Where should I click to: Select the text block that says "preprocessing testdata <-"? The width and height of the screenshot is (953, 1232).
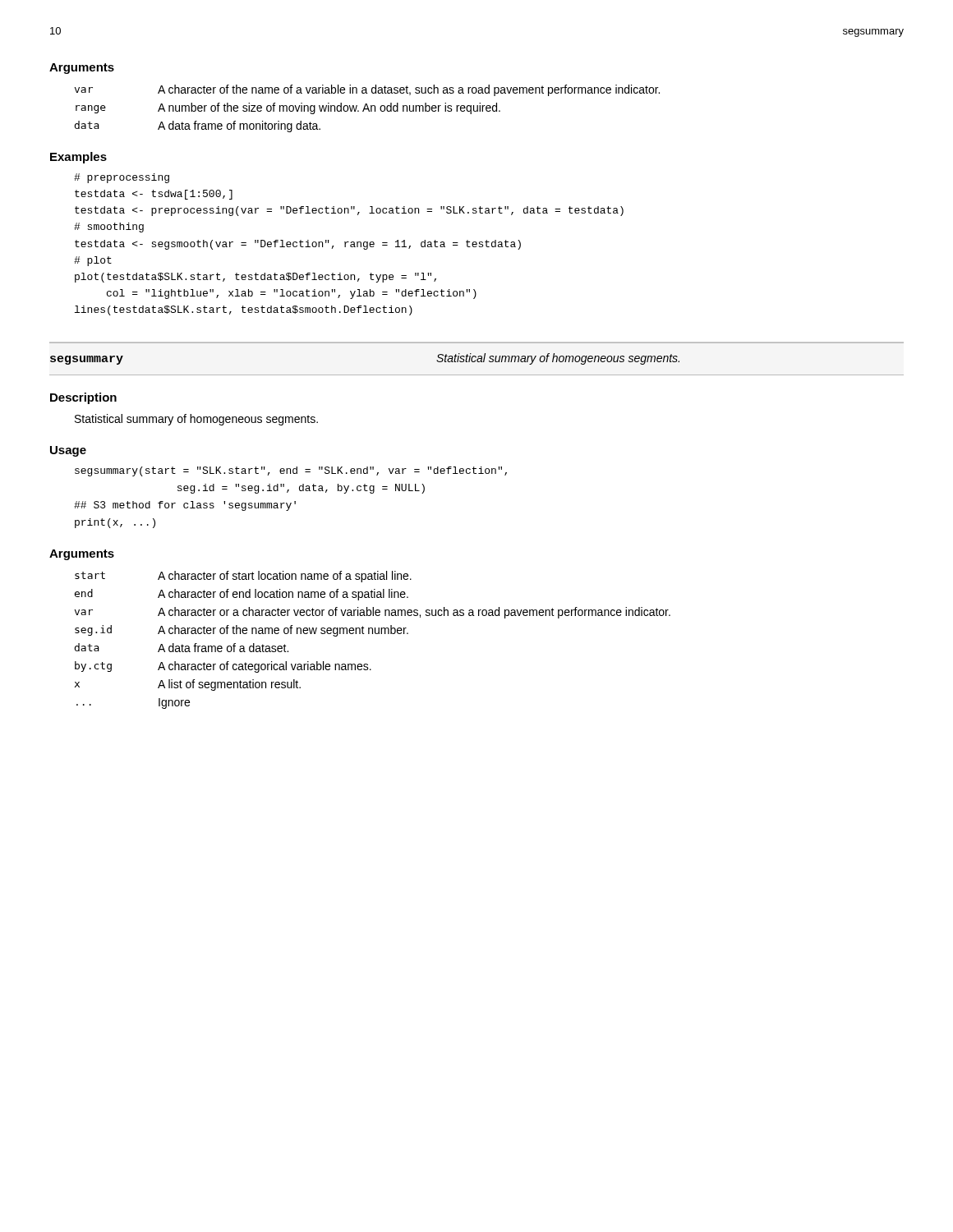point(489,244)
